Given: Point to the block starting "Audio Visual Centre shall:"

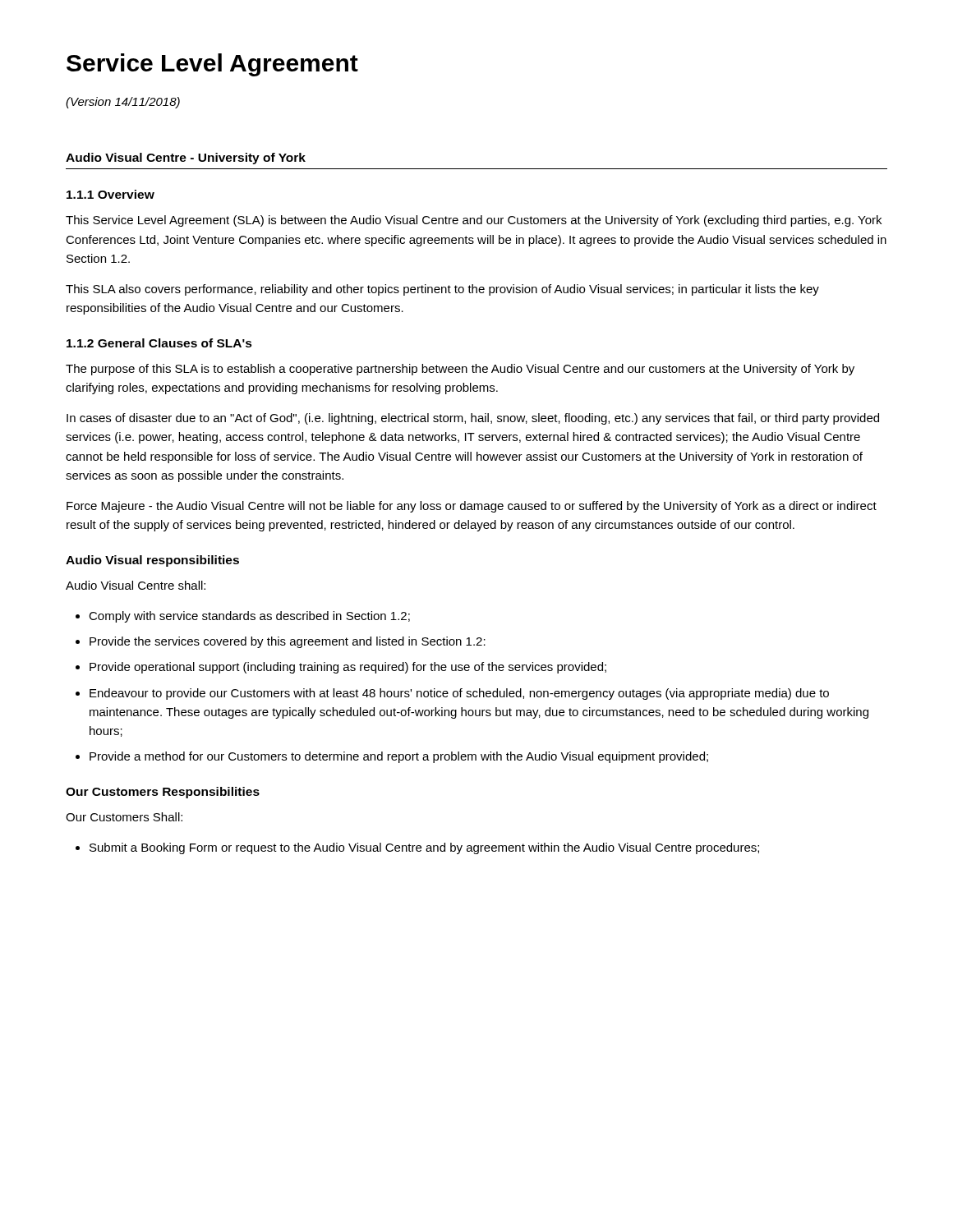Looking at the screenshot, I should coord(136,585).
